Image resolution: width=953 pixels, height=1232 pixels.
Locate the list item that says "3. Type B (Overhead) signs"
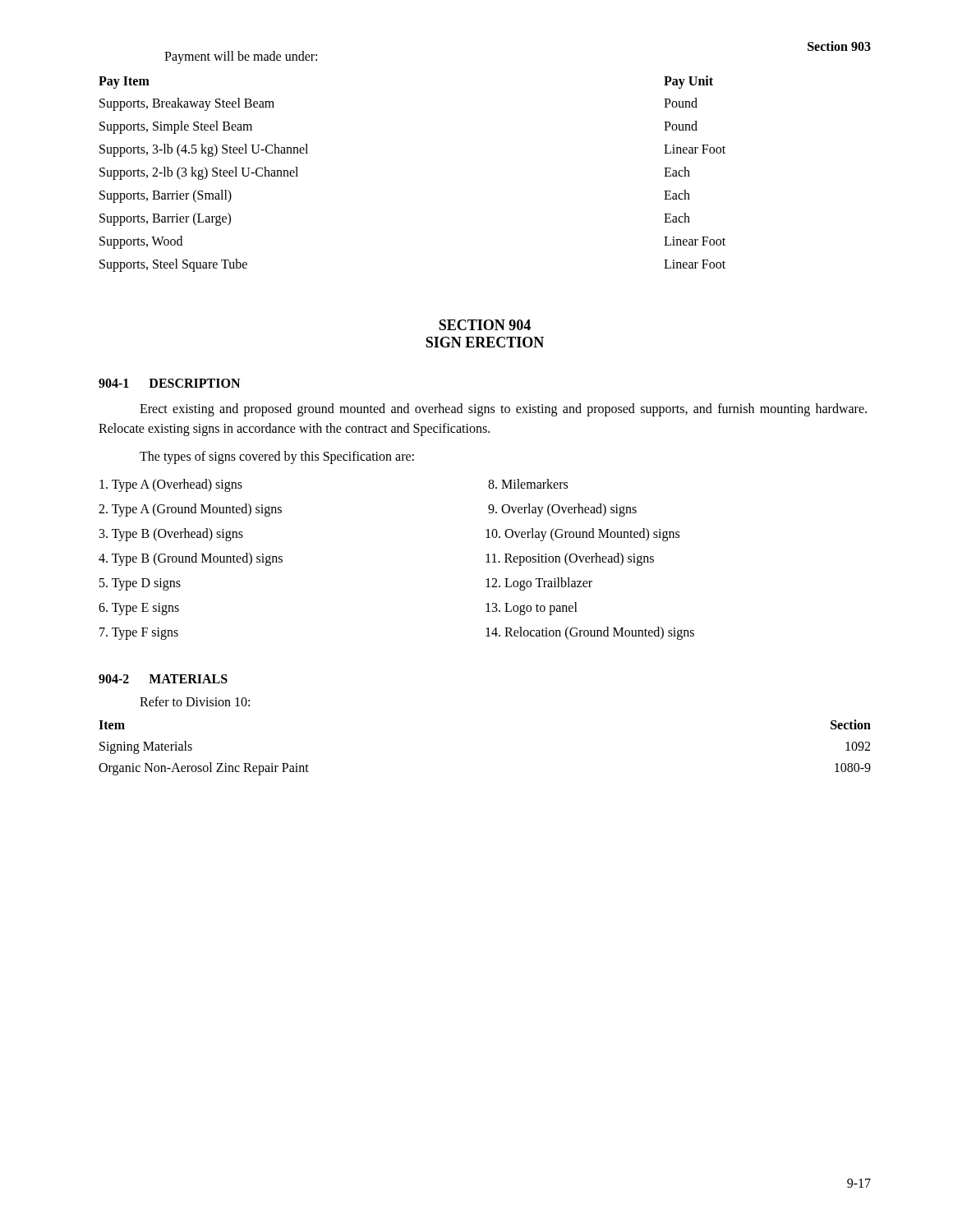[171, 533]
